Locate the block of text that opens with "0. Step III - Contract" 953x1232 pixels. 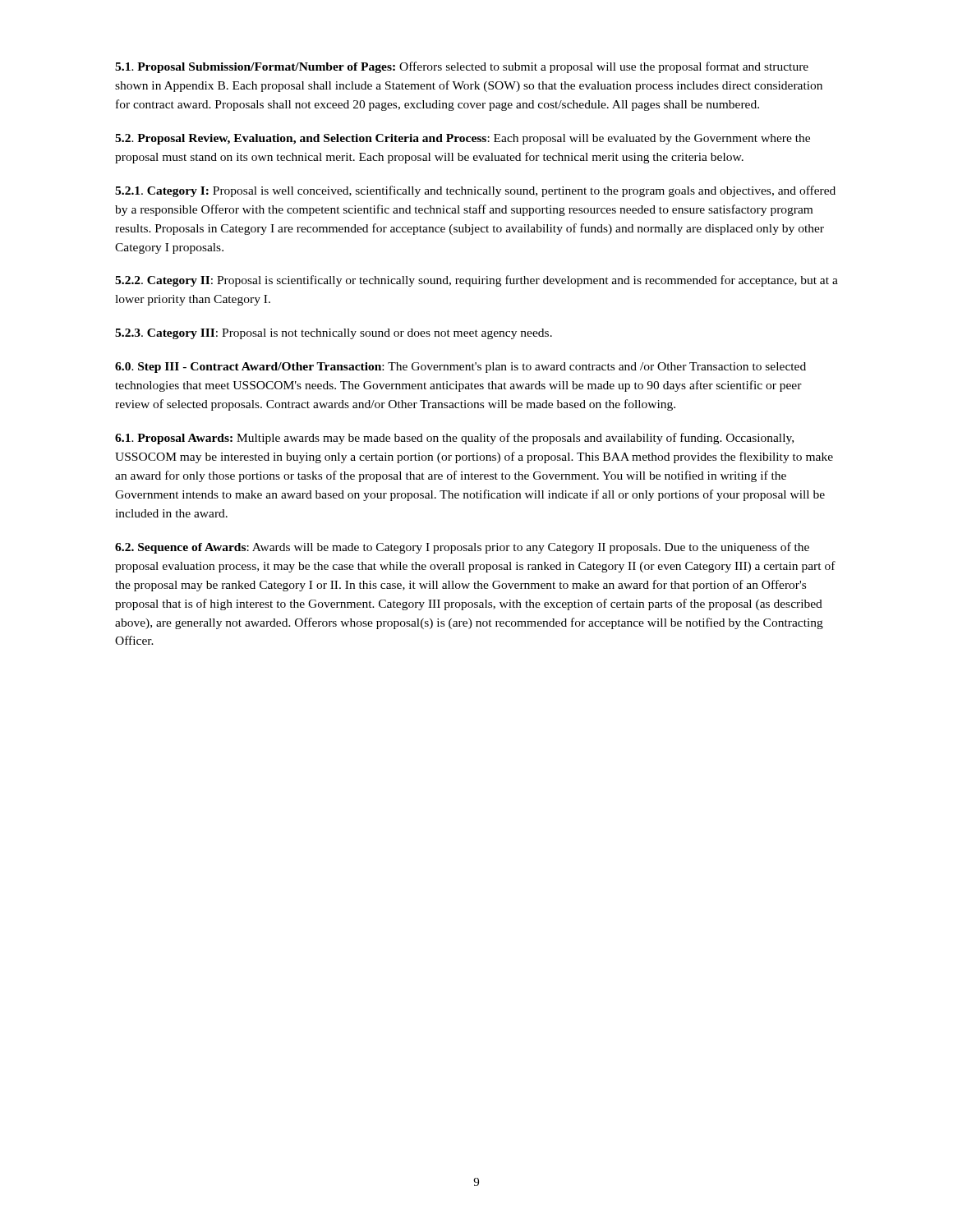tap(461, 385)
